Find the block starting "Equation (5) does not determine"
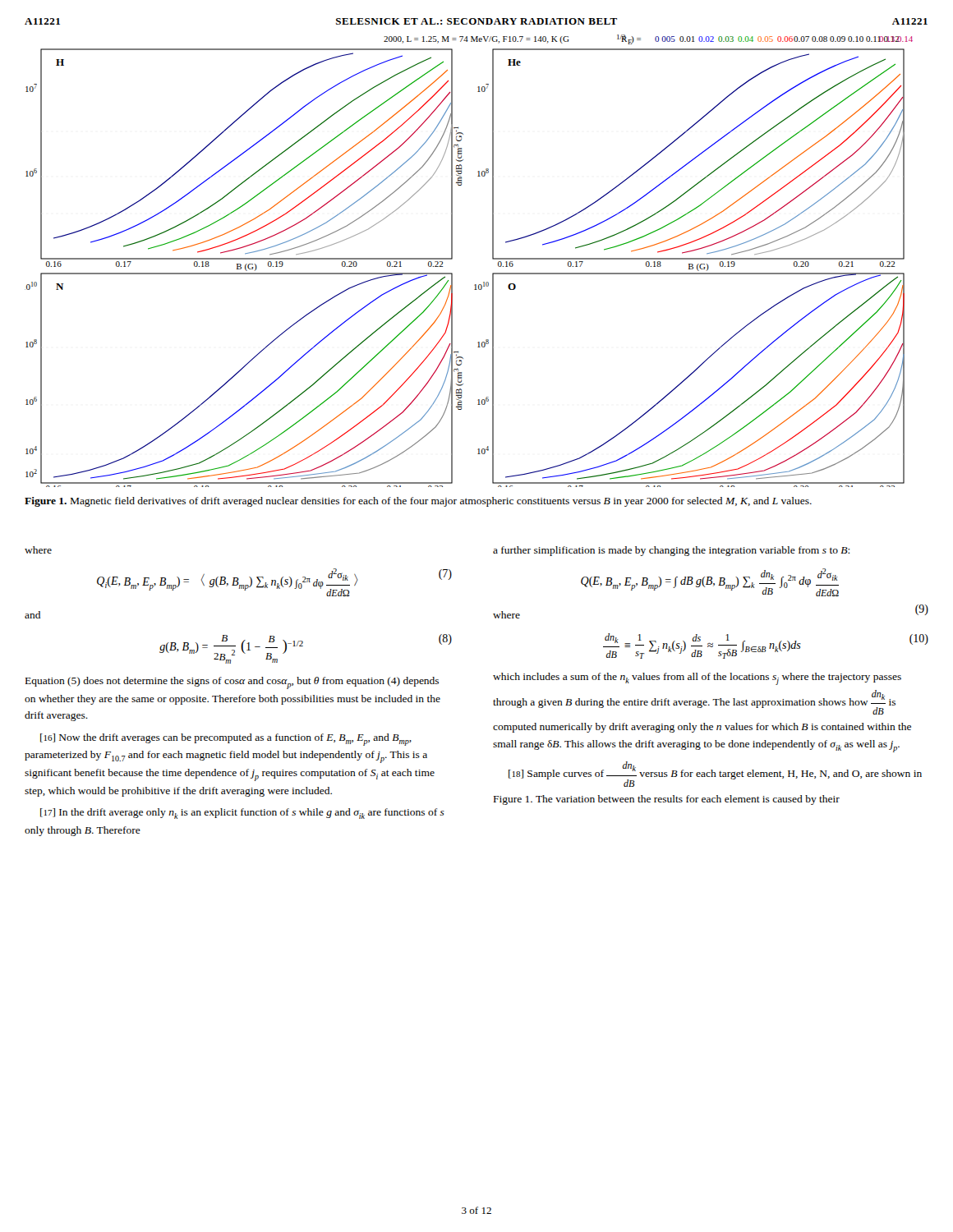Screen dimensions: 1232x953 click(x=232, y=698)
